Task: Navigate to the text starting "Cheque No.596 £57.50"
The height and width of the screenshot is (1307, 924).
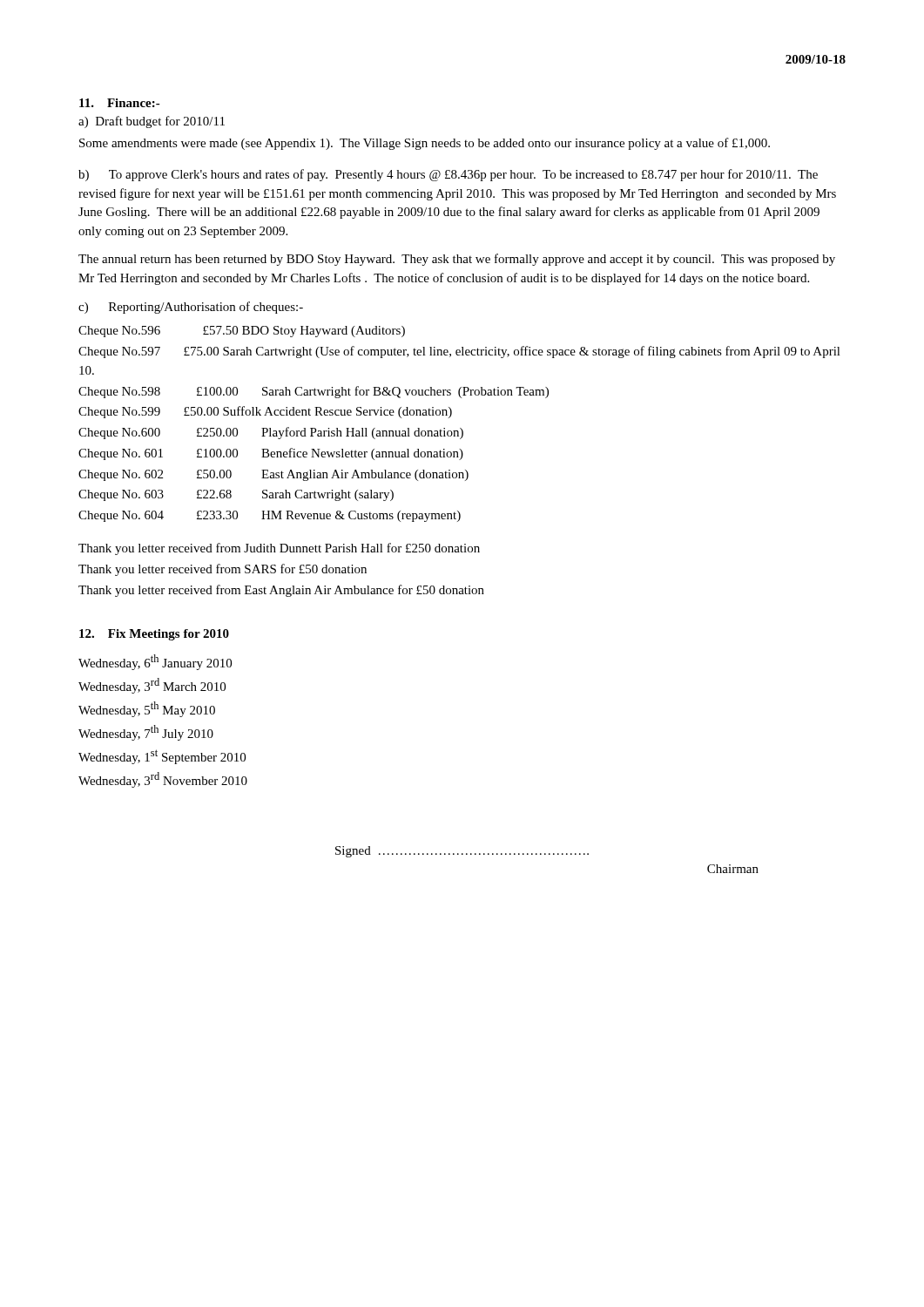Action: (x=242, y=331)
